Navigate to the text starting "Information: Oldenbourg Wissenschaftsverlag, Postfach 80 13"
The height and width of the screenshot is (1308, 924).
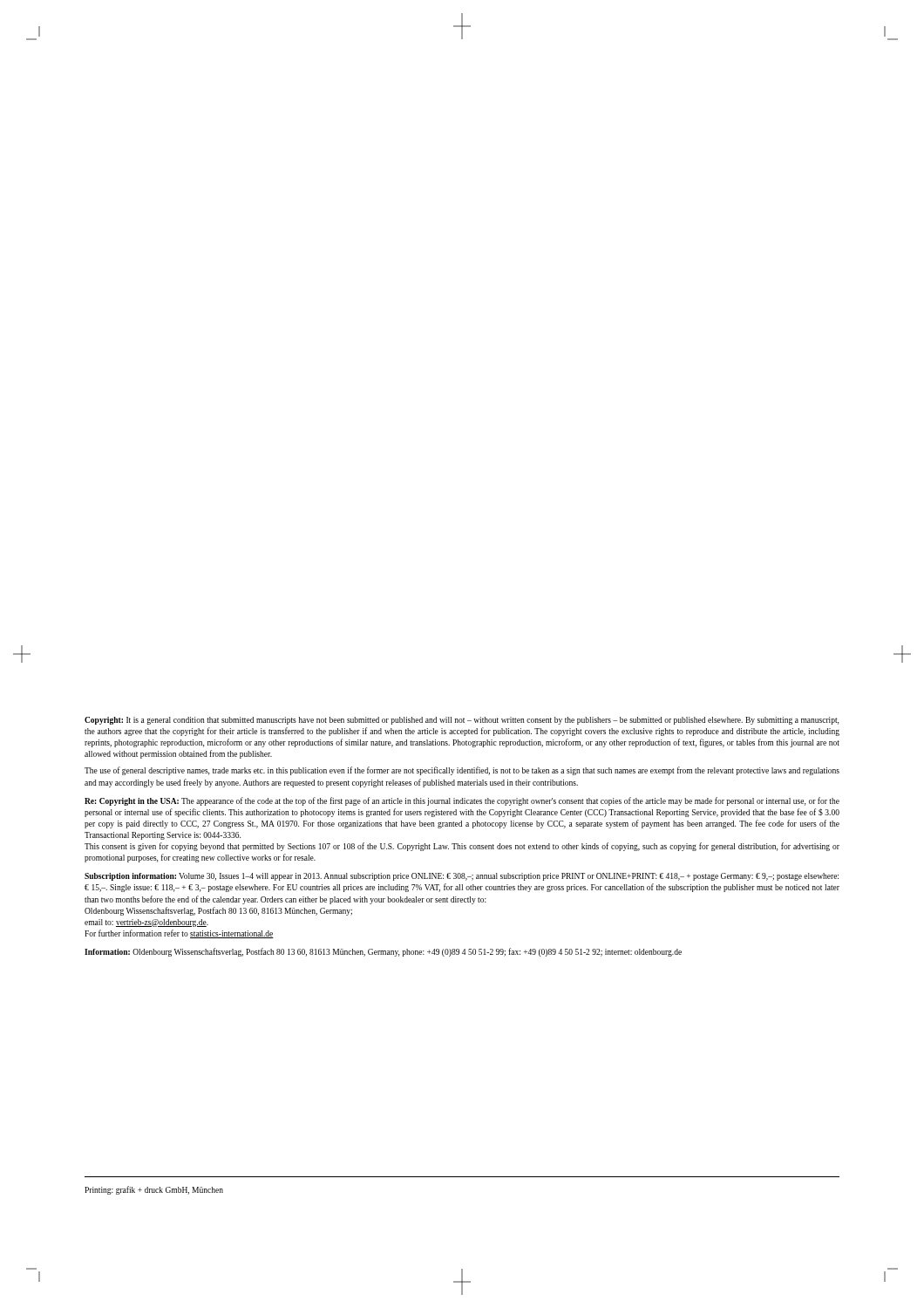coord(462,953)
